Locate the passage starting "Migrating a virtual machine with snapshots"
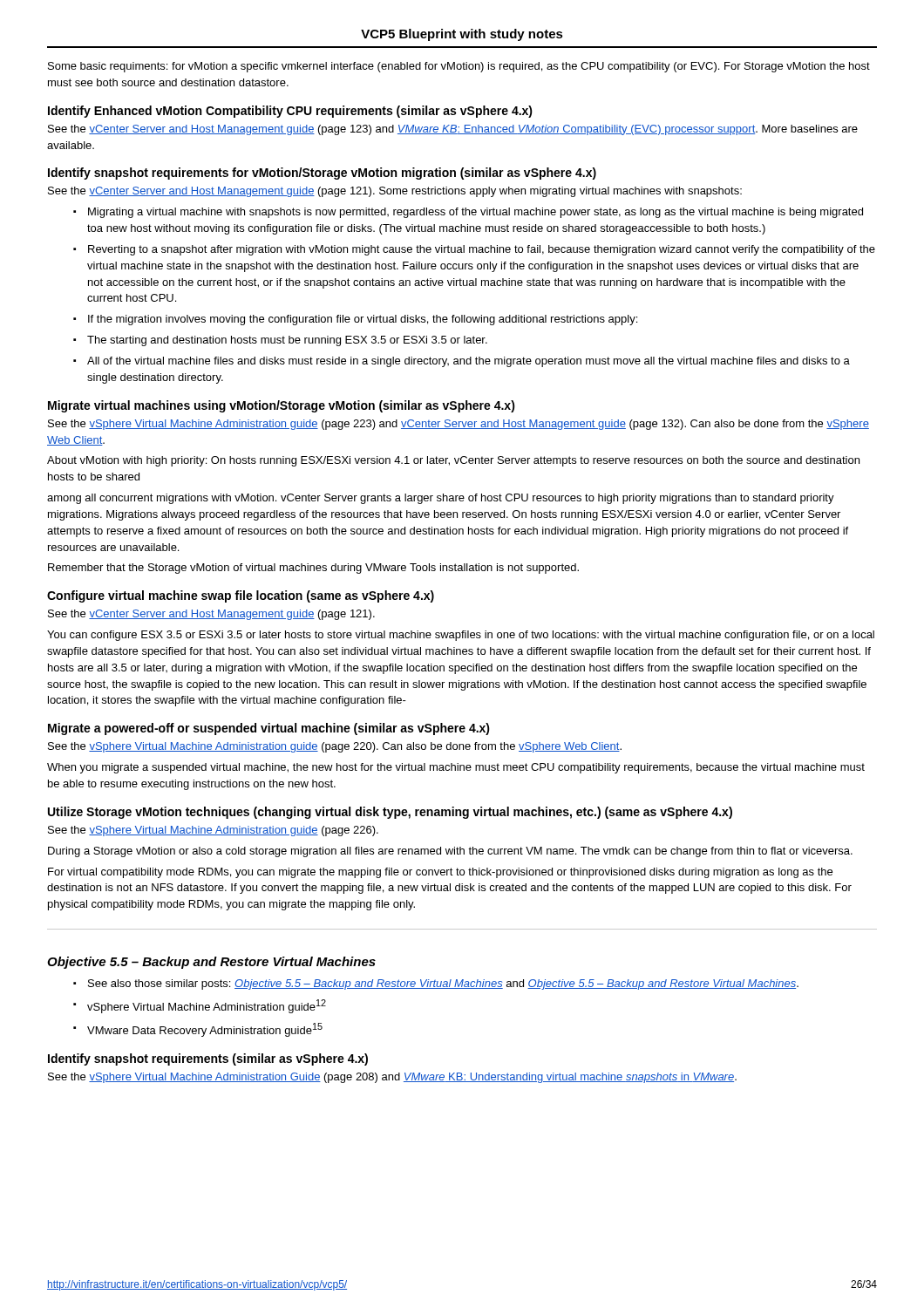 [x=475, y=220]
